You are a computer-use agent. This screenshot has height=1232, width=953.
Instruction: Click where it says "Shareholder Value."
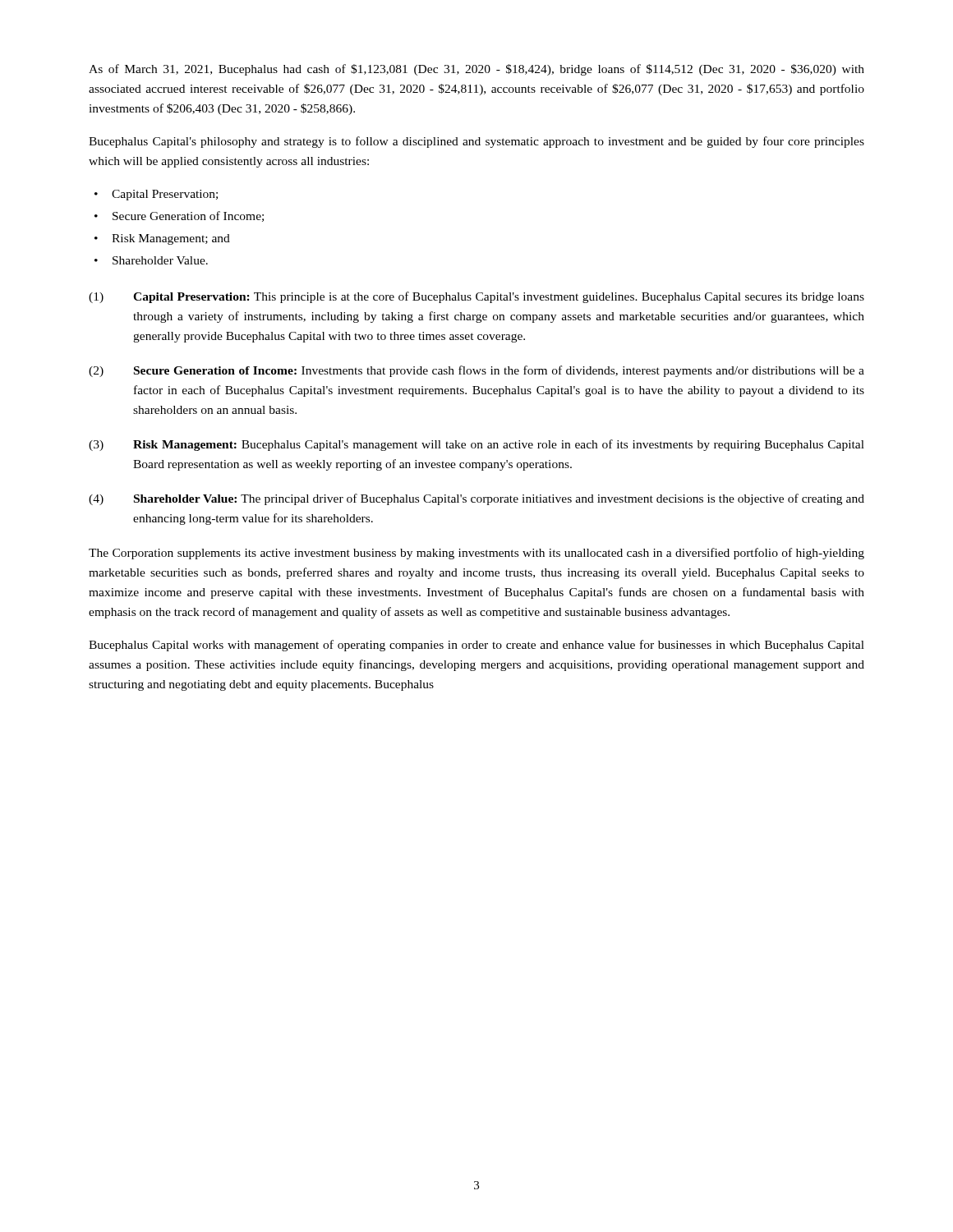tap(160, 260)
